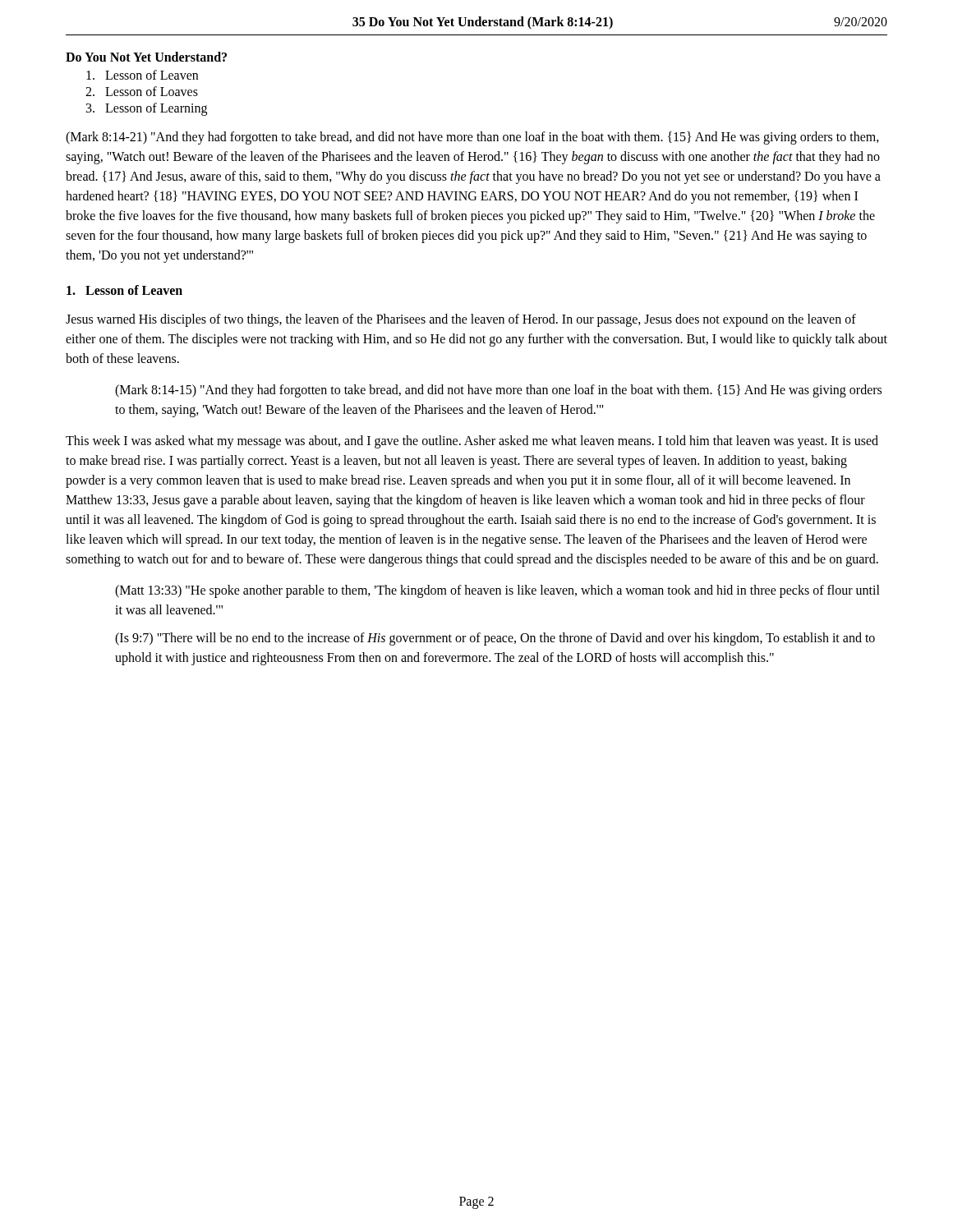Find the block on this page that starts "(Mark 8:14-15) "And they"
This screenshot has height=1232, width=953.
(x=499, y=400)
